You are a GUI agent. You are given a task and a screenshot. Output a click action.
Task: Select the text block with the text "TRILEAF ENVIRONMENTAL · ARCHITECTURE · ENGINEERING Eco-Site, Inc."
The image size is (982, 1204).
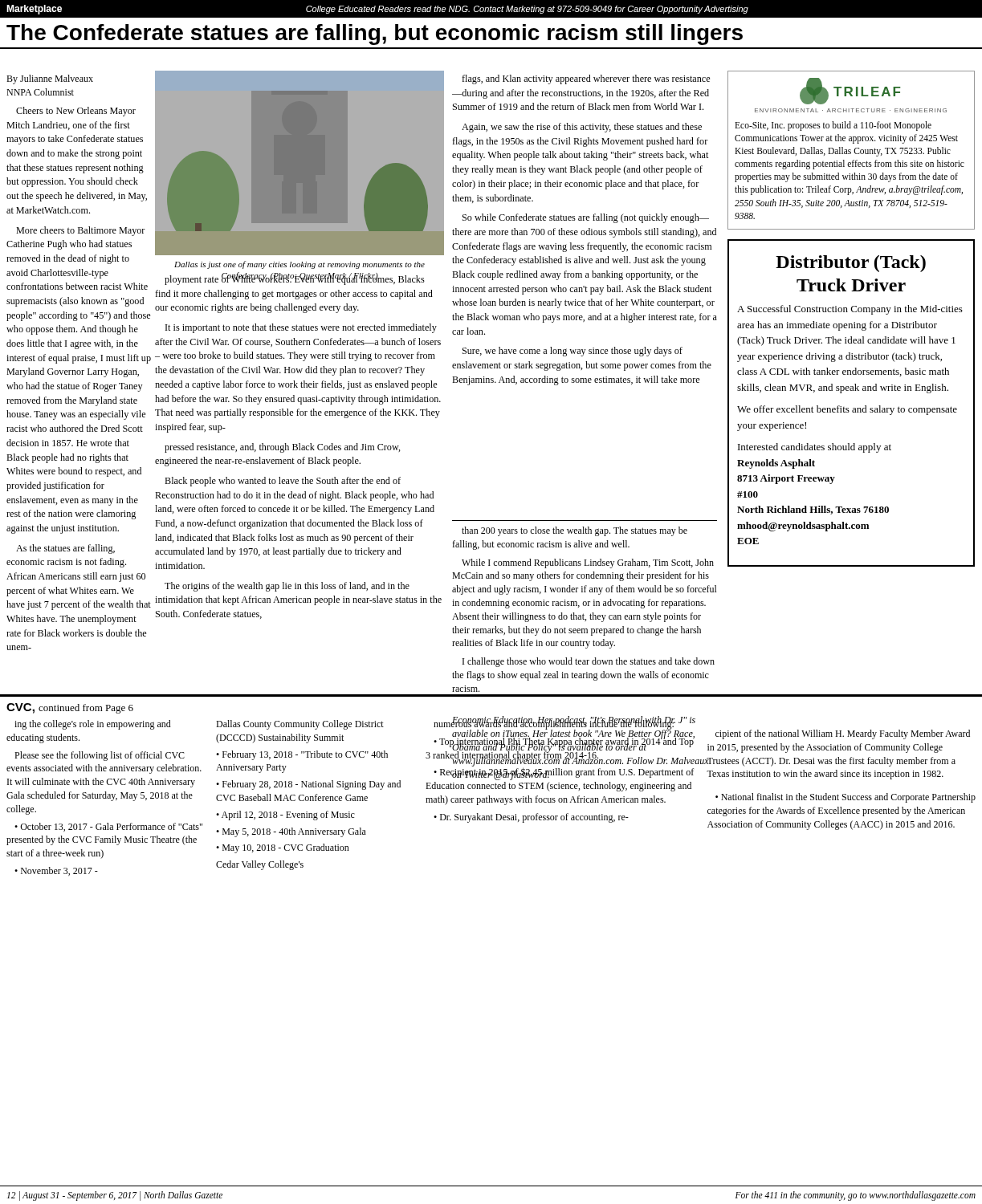click(851, 150)
